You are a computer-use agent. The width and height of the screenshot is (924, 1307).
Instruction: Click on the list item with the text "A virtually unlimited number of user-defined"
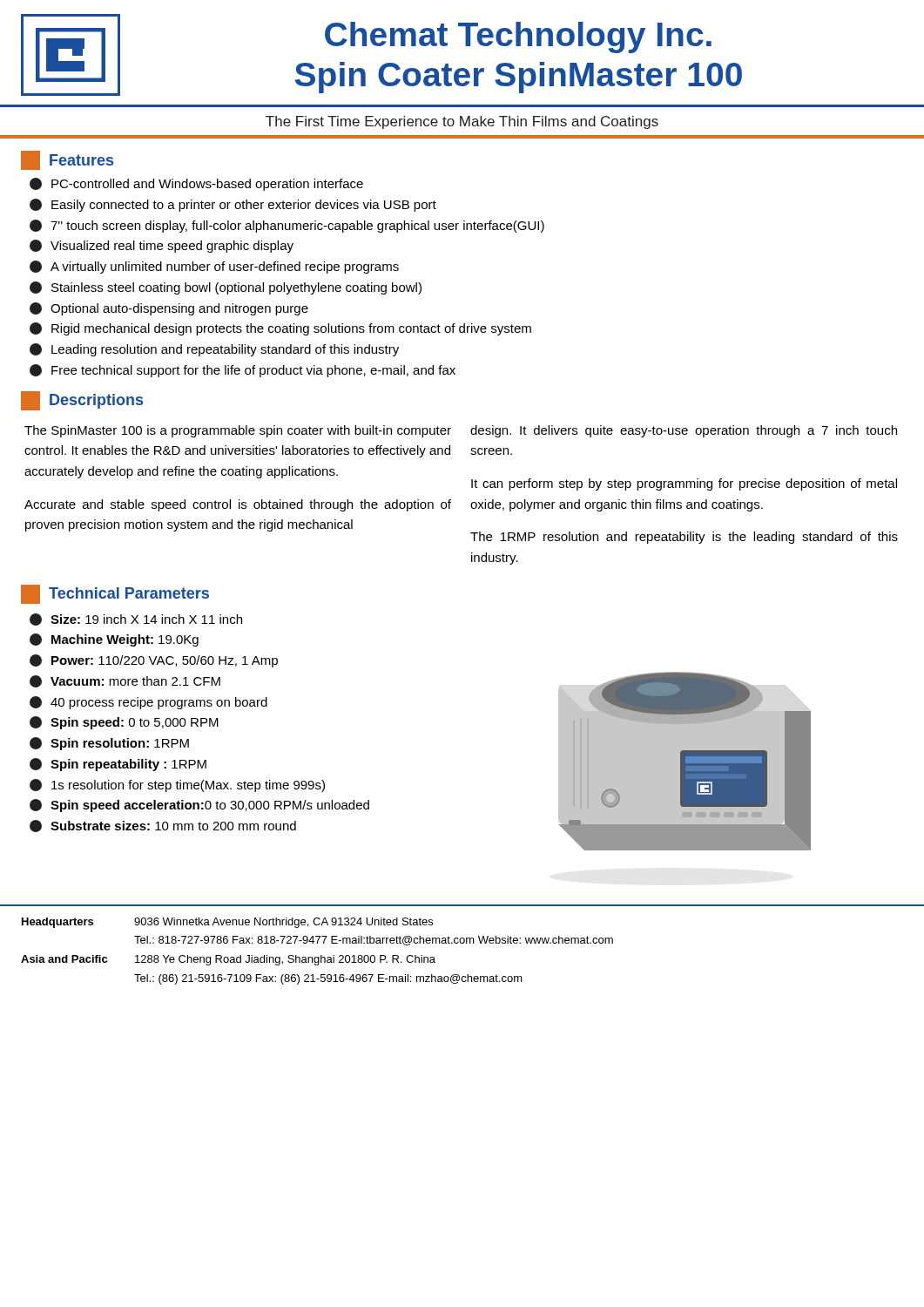pyautogui.click(x=214, y=266)
